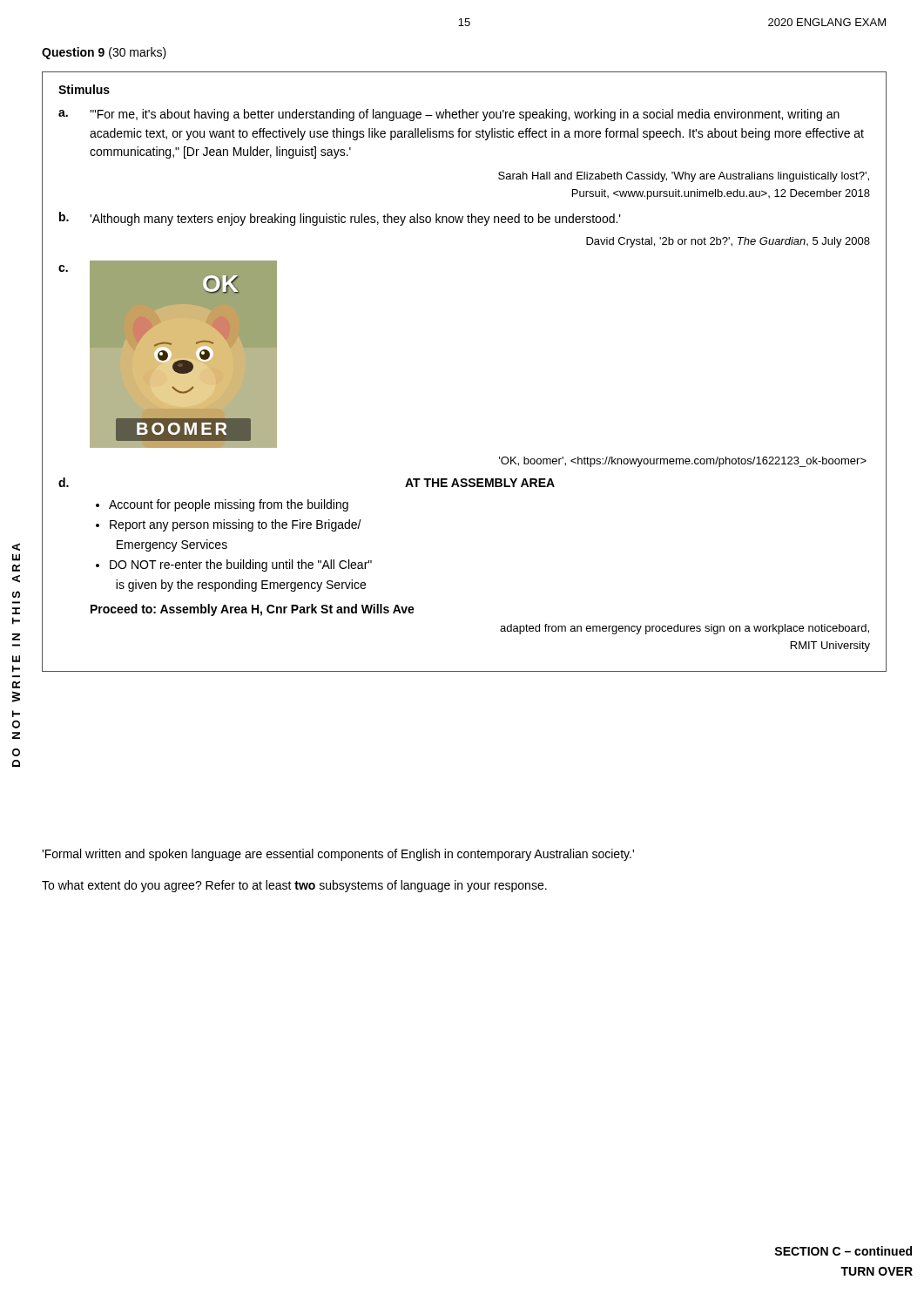
Task: Find the photo
Action: click(183, 355)
